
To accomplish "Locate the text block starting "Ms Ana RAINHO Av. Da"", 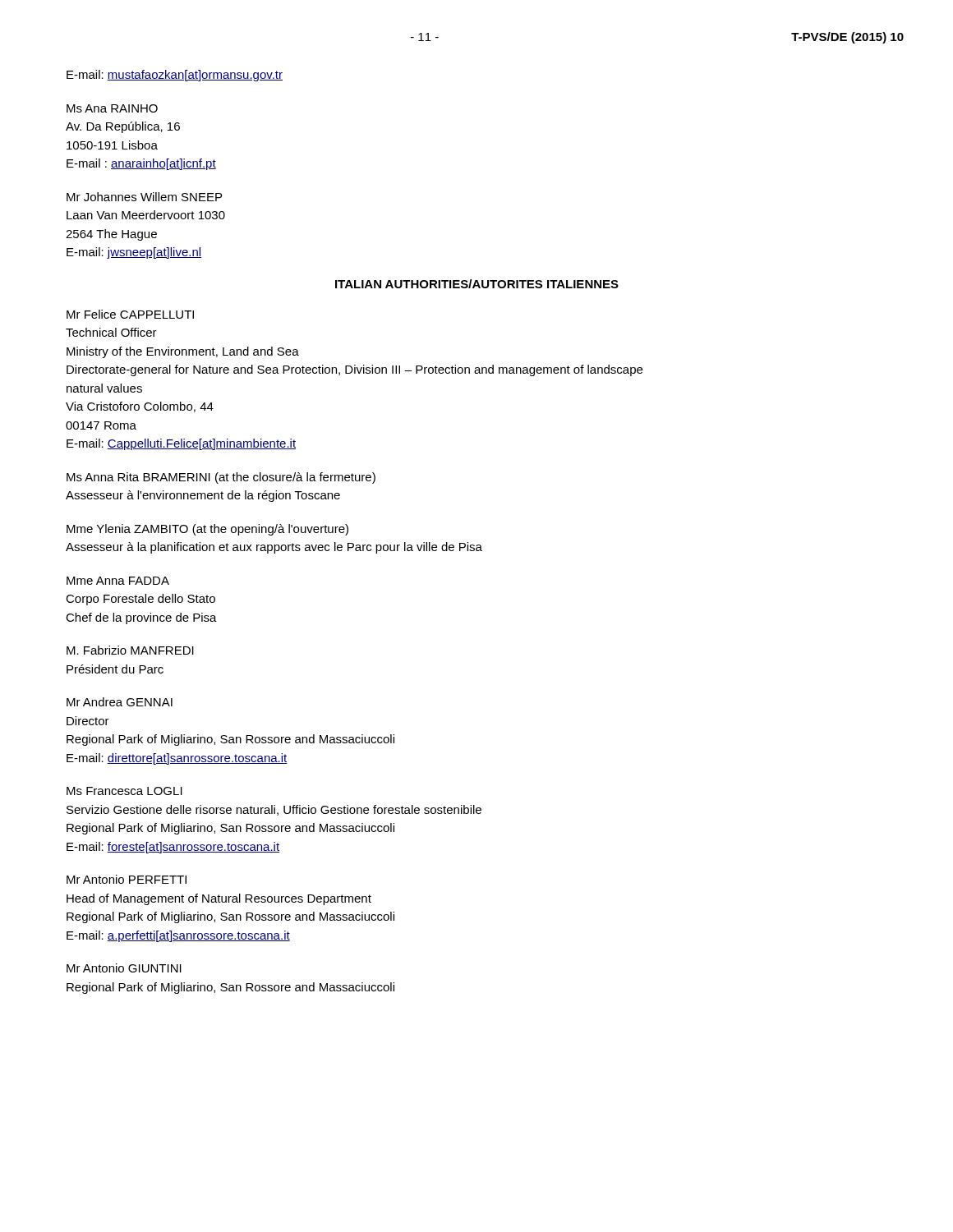I will pos(112,108).
